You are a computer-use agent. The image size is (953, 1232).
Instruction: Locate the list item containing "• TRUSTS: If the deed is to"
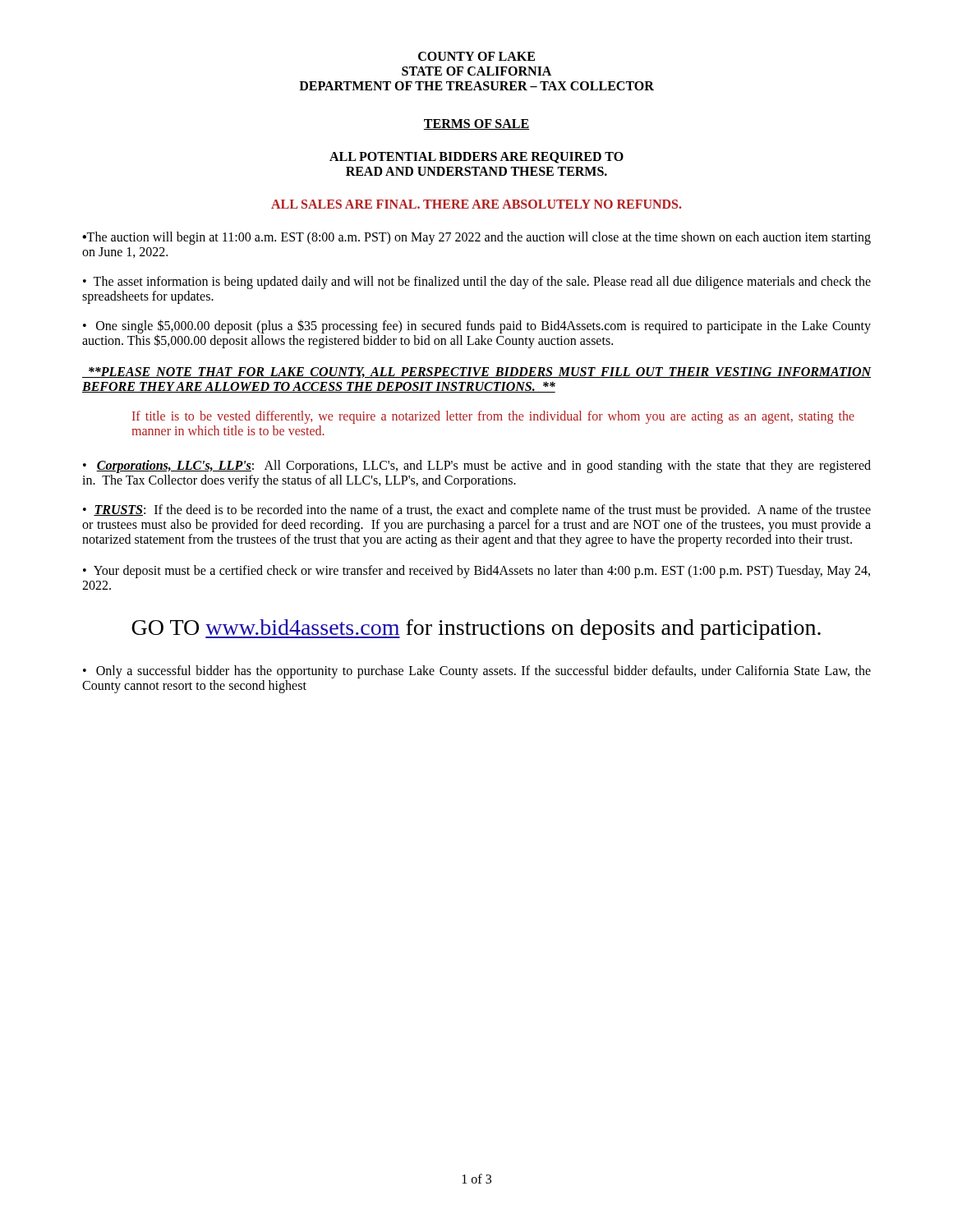click(x=476, y=524)
